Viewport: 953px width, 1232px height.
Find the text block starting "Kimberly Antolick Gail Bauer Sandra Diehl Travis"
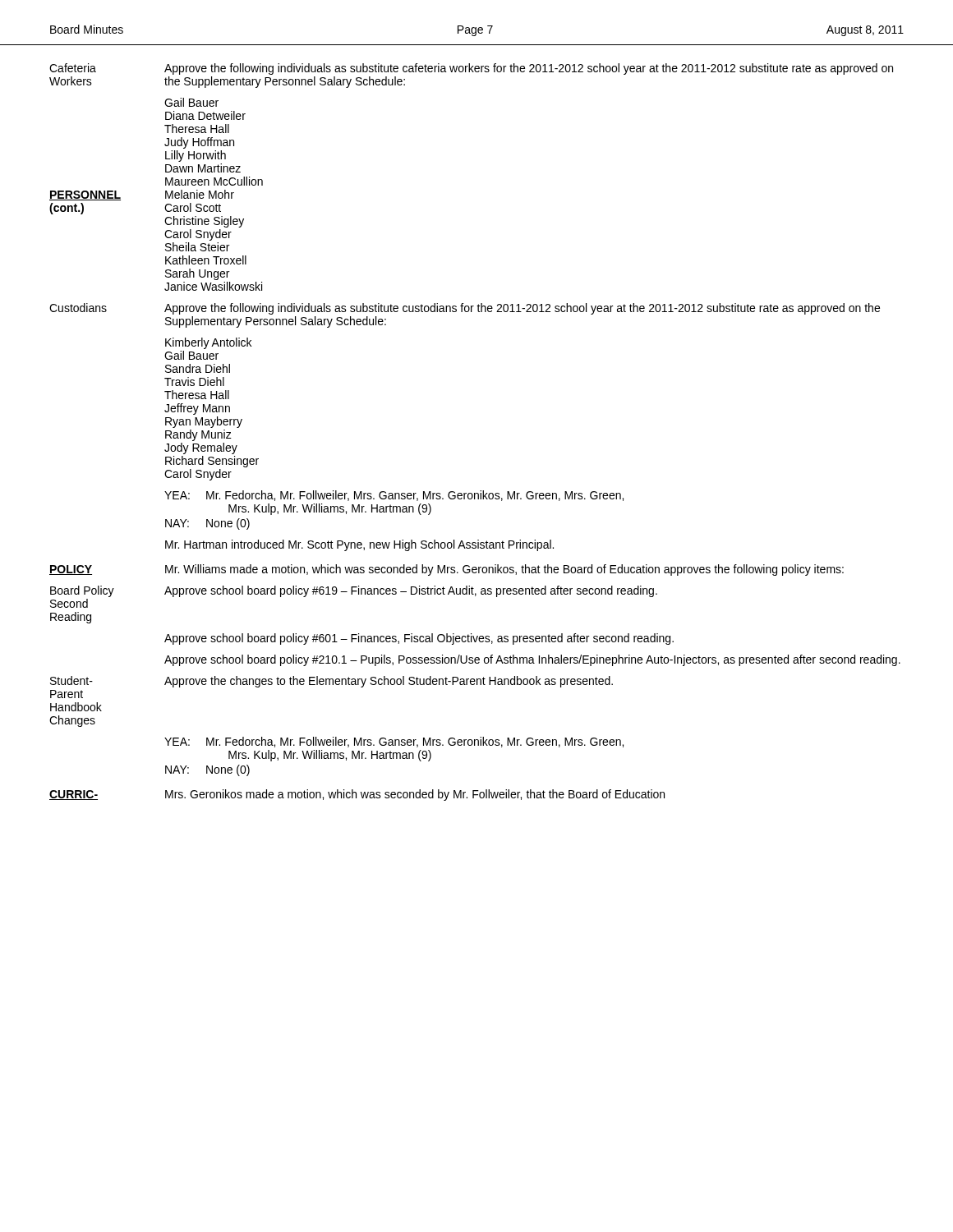point(208,343)
